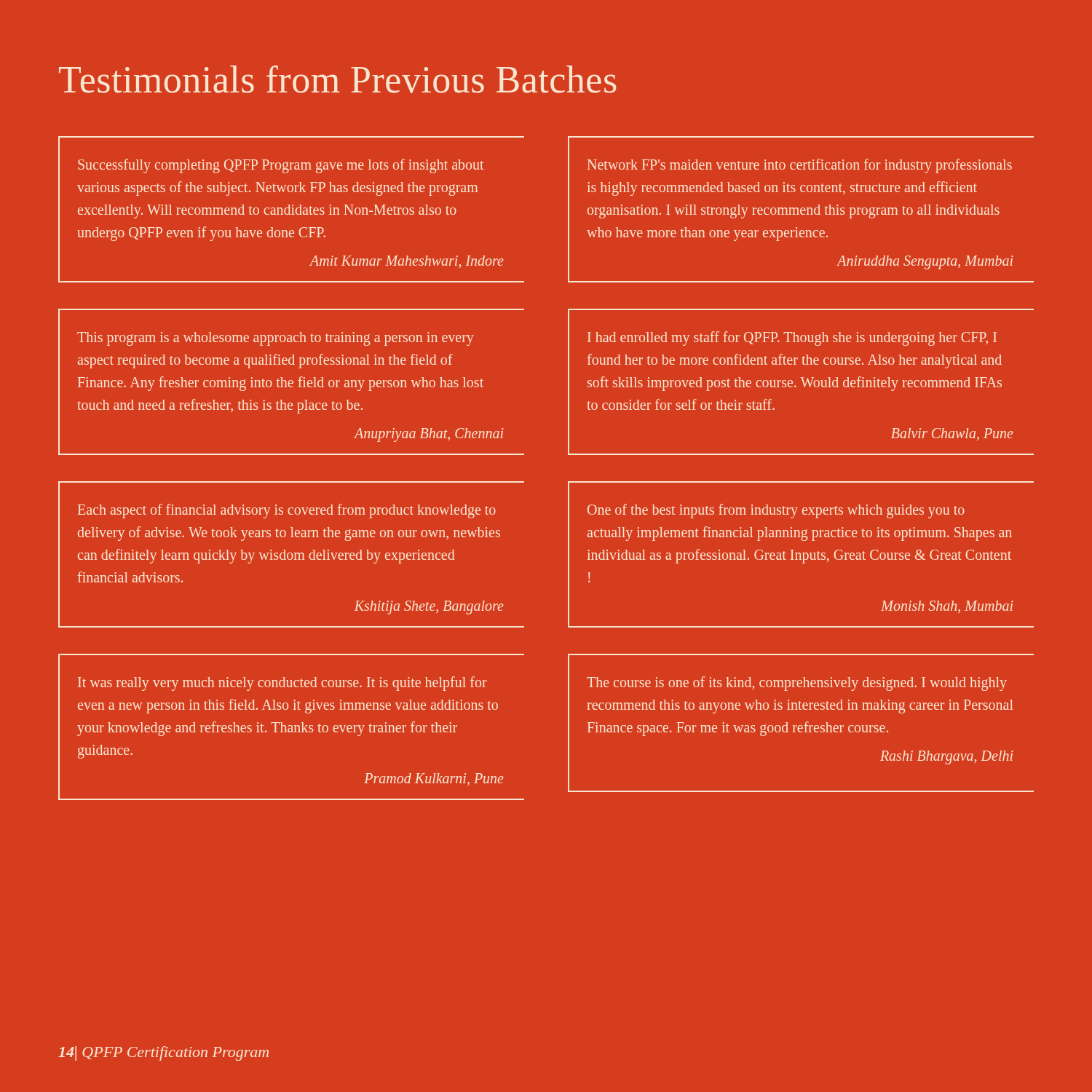Screen dimensions: 1092x1092
Task: Locate the element starting "It was really very"
Action: 291,727
